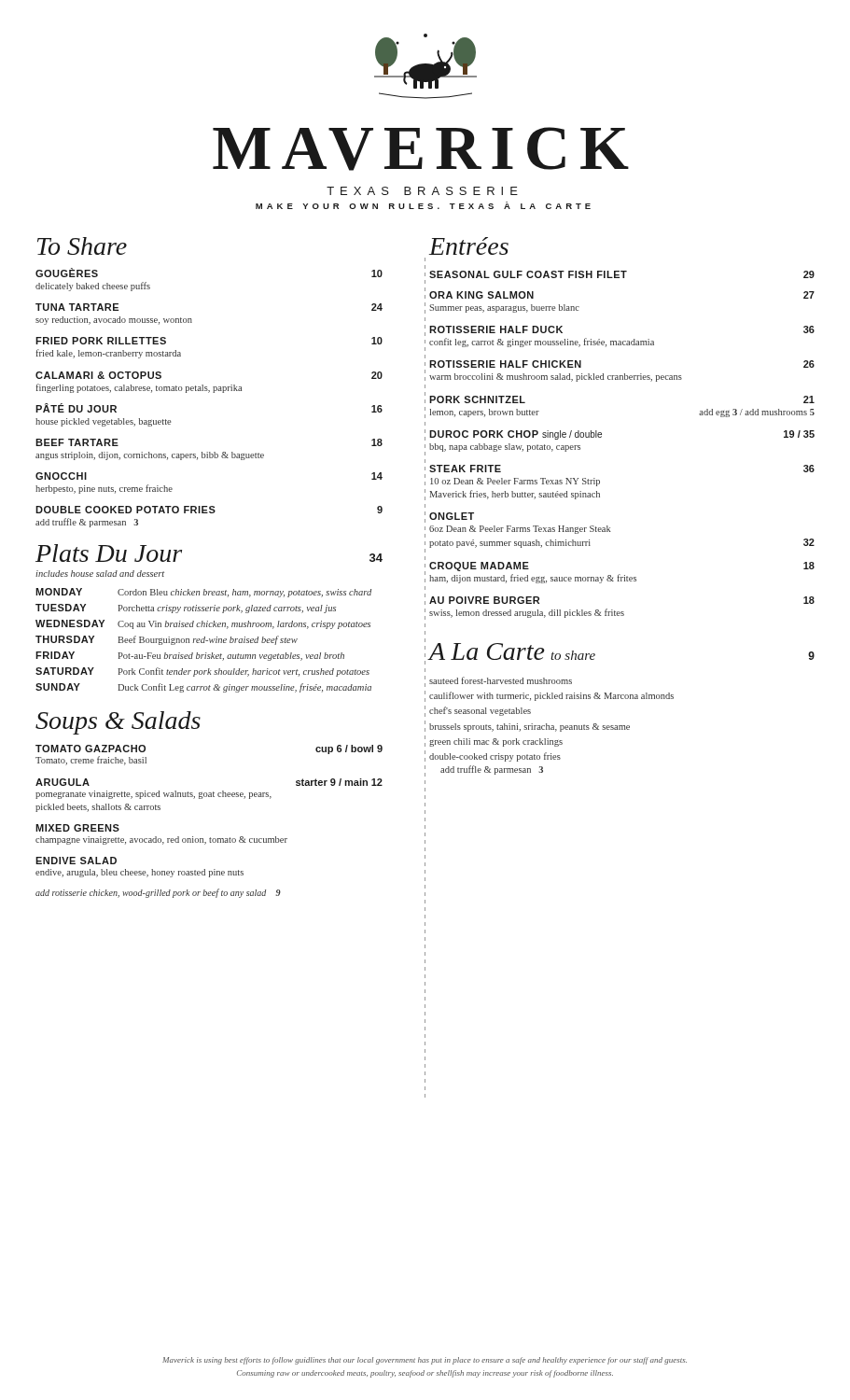Screen dimensions: 1400x850
Task: Click the passage that begins "Mixed Greens champagne"
Action: pyautogui.click(x=209, y=834)
